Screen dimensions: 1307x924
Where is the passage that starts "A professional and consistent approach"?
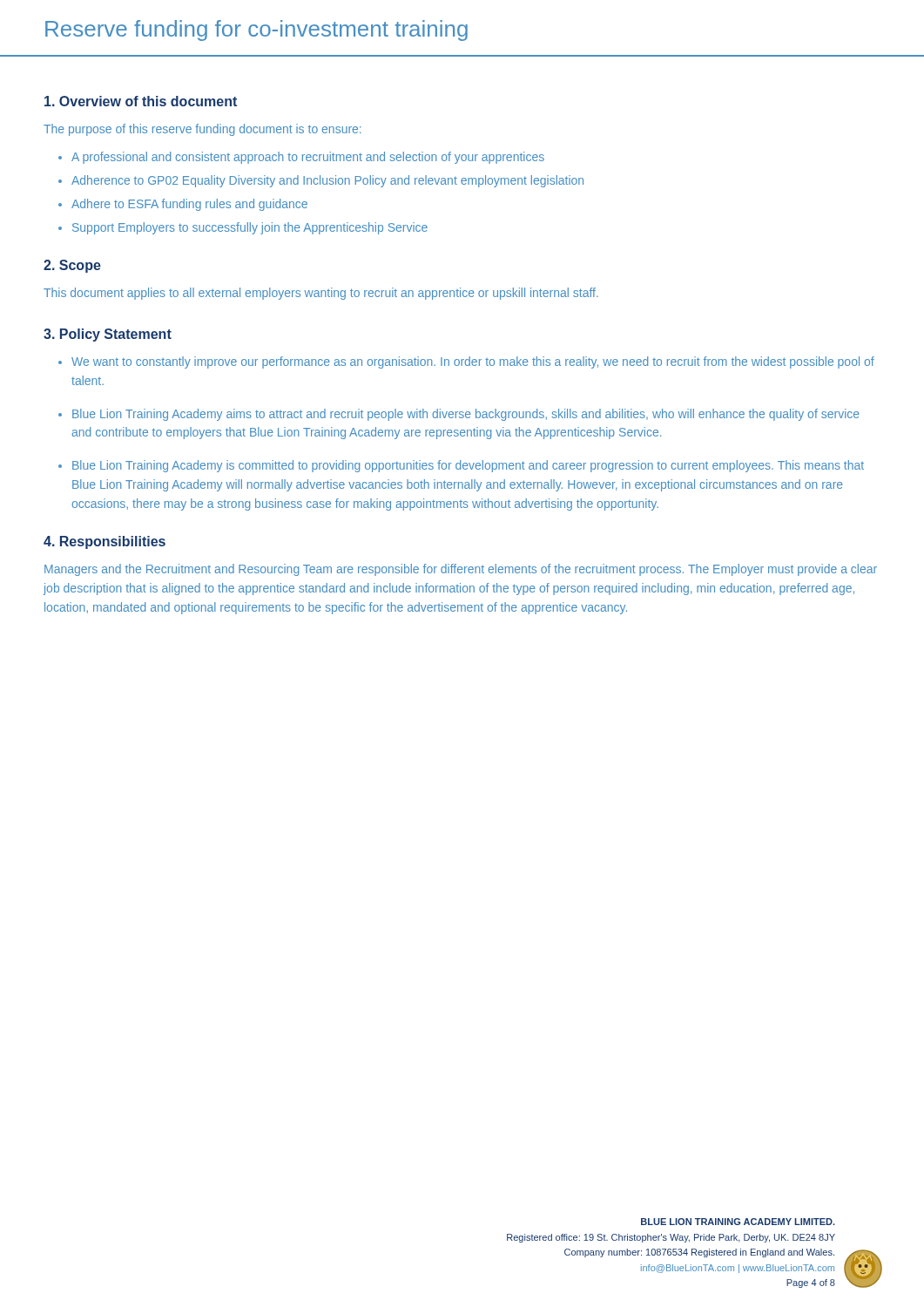[x=308, y=157]
